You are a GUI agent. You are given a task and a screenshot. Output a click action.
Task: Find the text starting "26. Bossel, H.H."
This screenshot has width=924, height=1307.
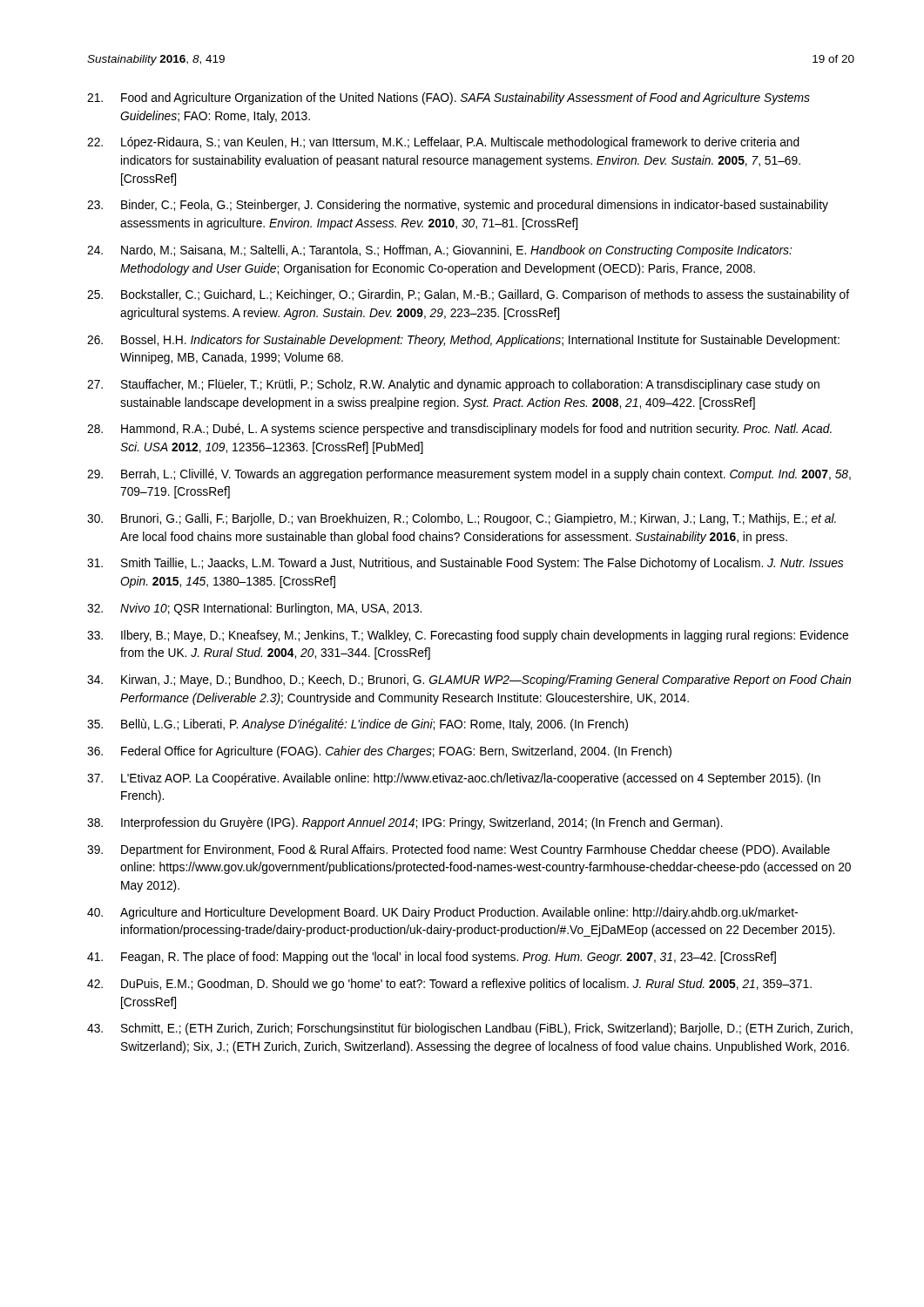pos(471,350)
